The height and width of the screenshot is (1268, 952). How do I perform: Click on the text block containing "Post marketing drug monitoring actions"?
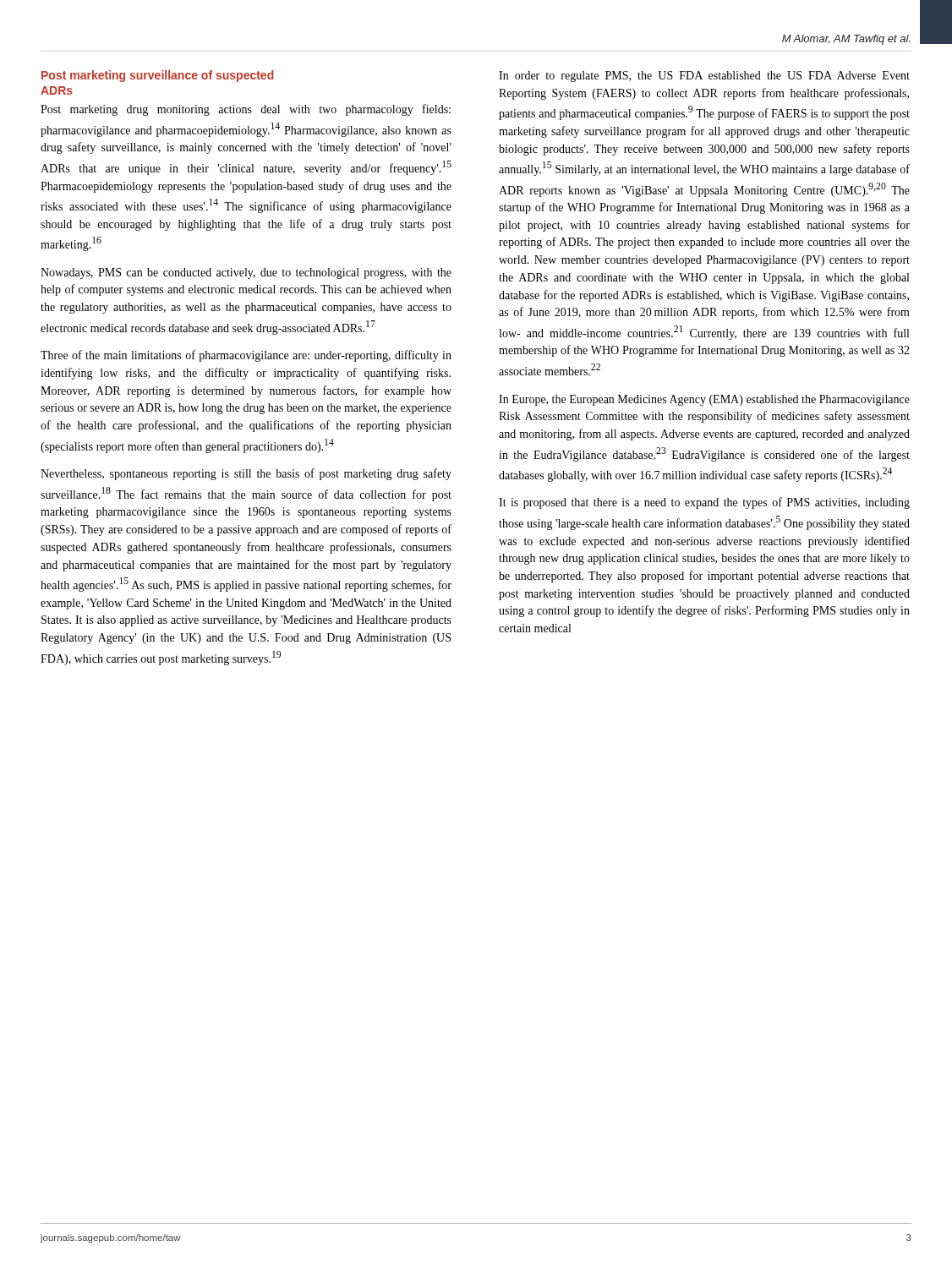pos(246,177)
